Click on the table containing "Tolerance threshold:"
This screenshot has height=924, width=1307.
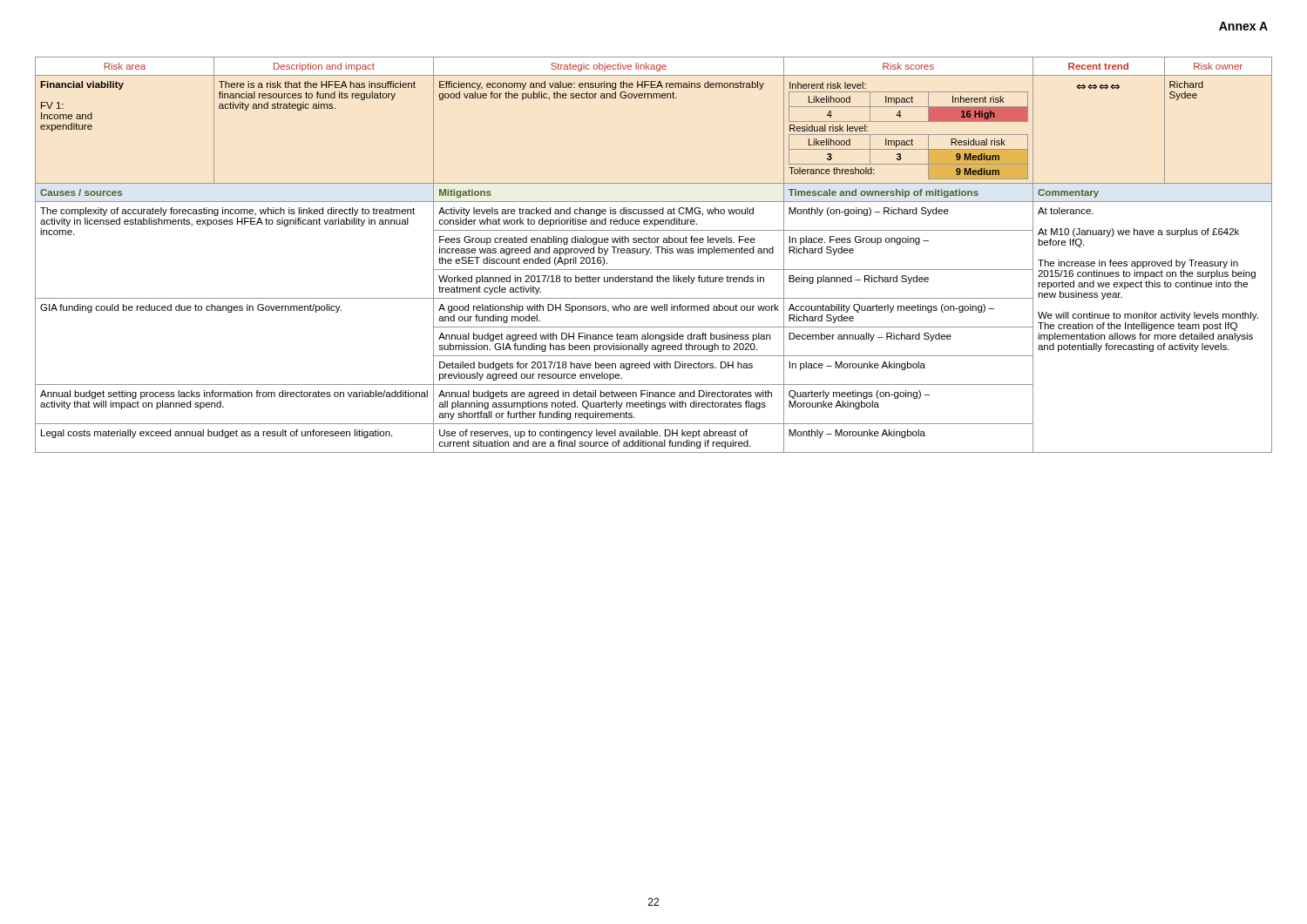click(x=654, y=255)
